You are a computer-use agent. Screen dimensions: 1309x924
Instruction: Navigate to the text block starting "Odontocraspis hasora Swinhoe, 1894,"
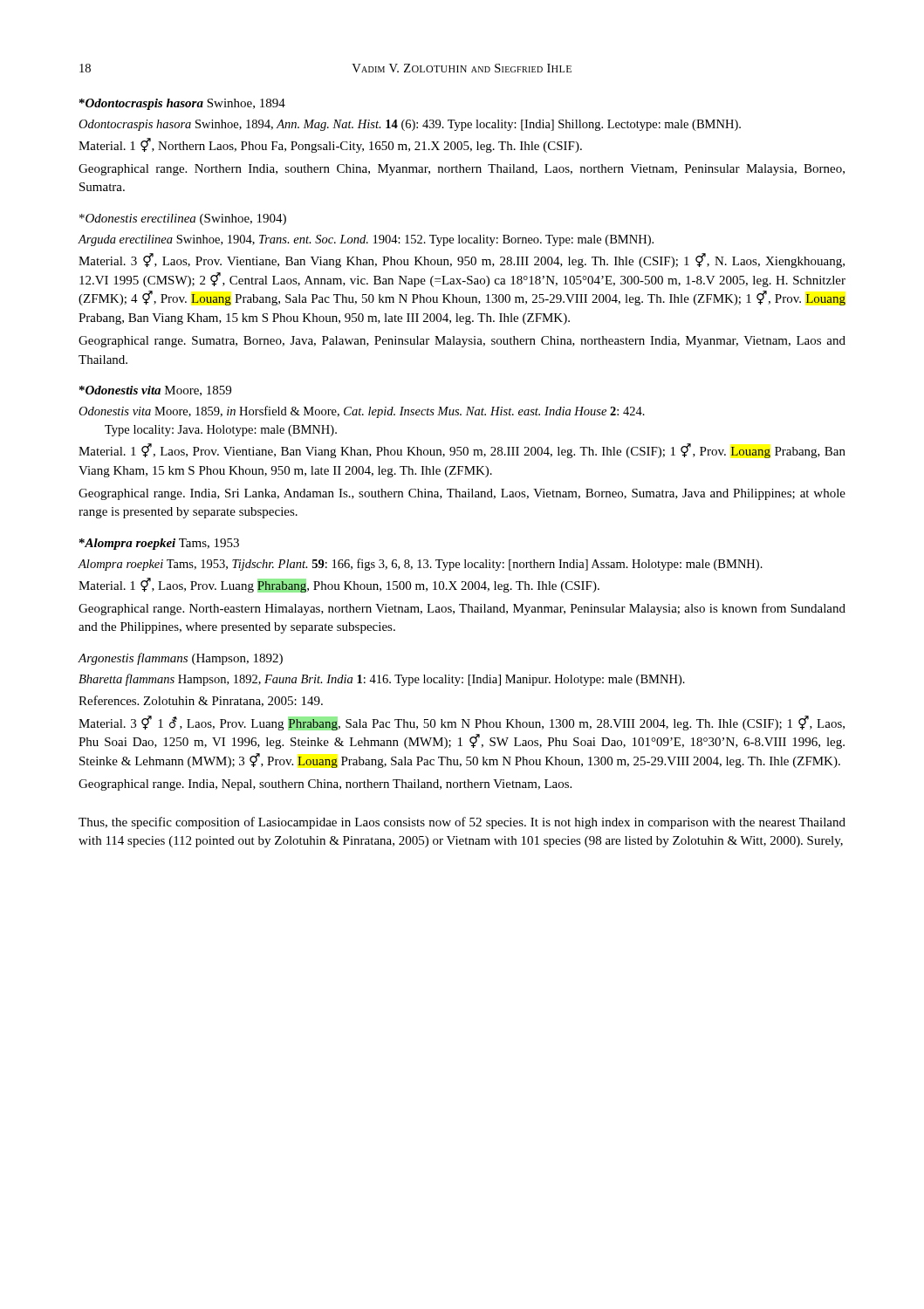coord(410,124)
